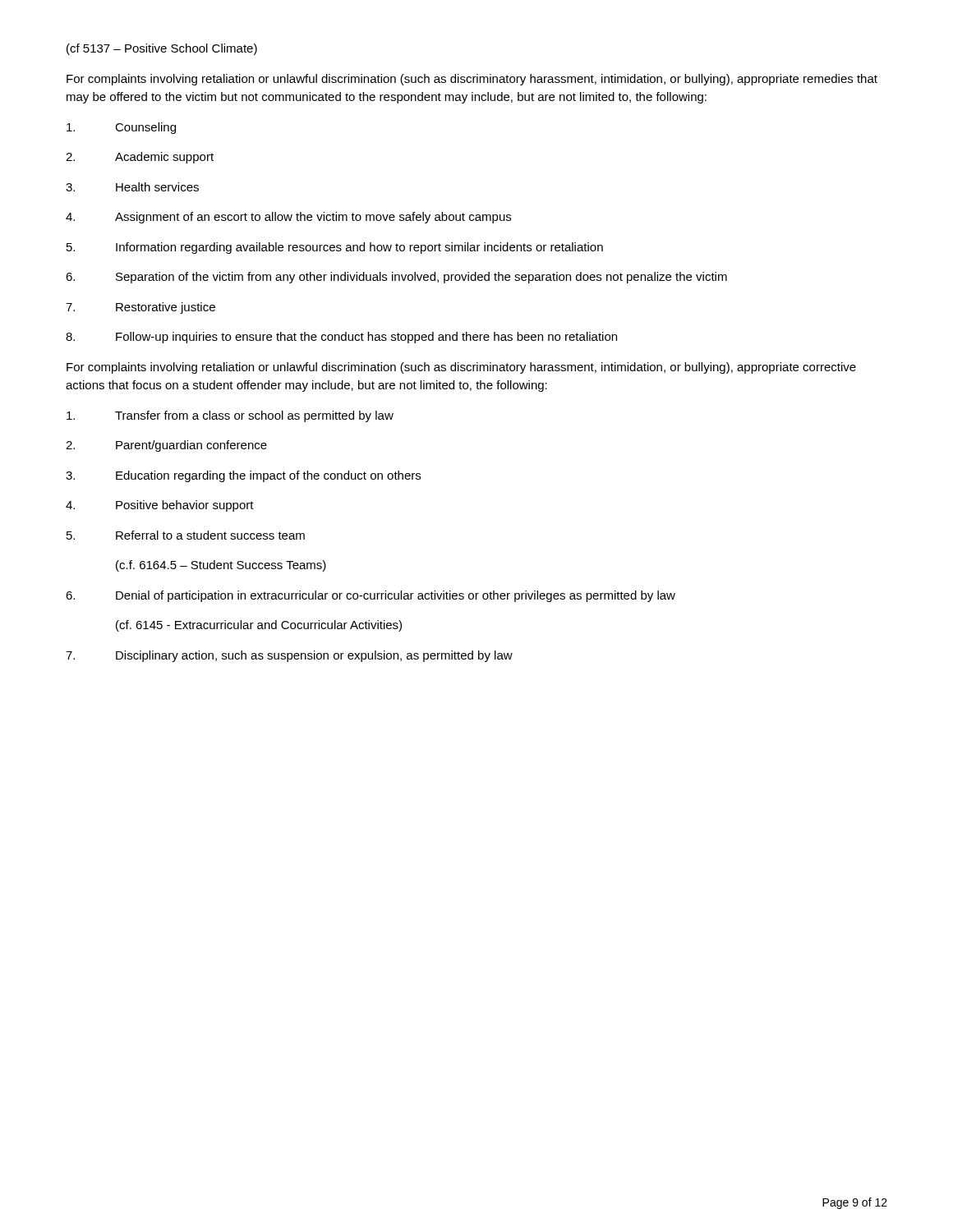Image resolution: width=953 pixels, height=1232 pixels.
Task: Locate the block of text that opens with "8. Follow-up inquiries to ensure"
Action: tap(476, 337)
